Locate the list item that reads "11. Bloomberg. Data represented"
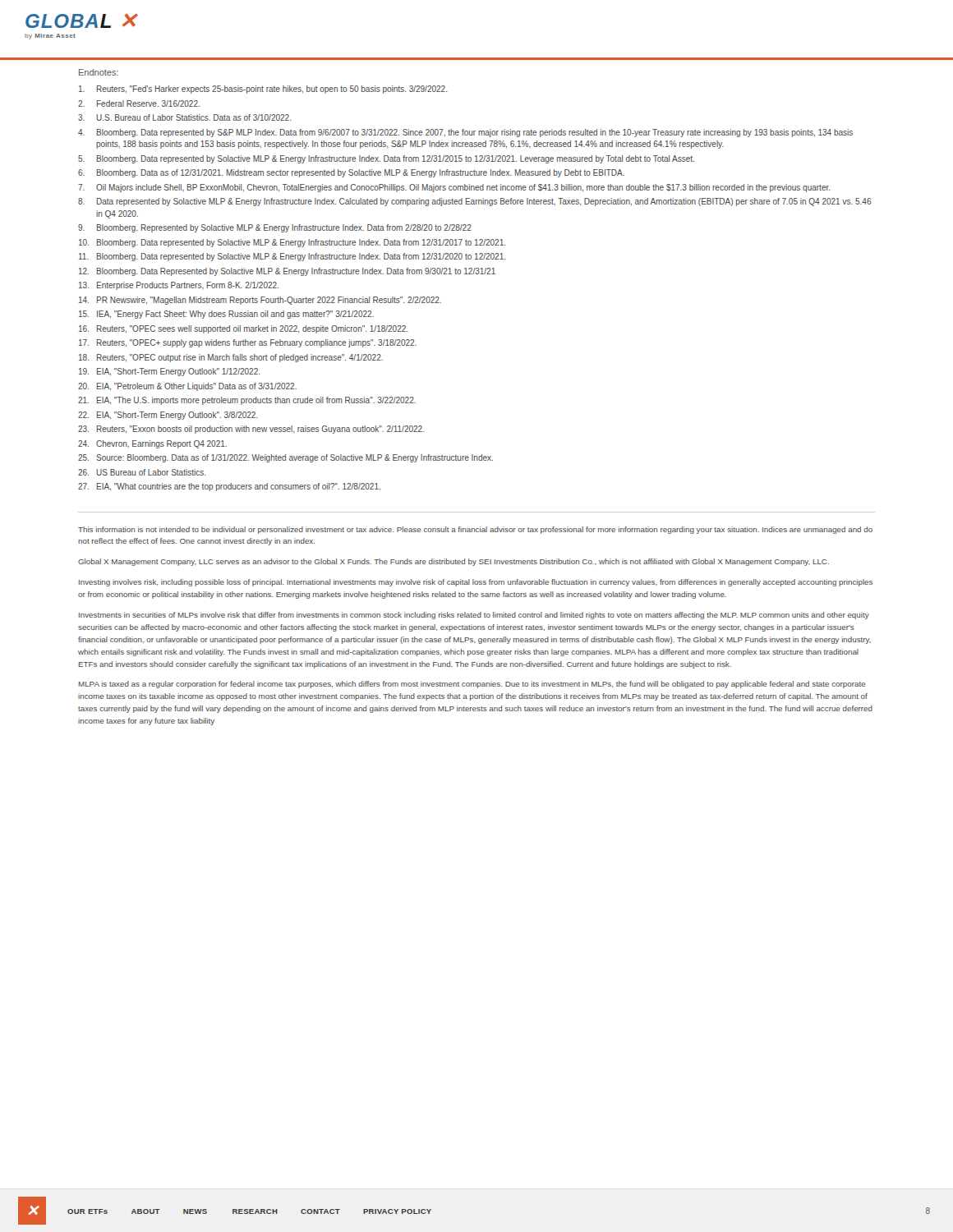The height and width of the screenshot is (1232, 953). coord(292,257)
